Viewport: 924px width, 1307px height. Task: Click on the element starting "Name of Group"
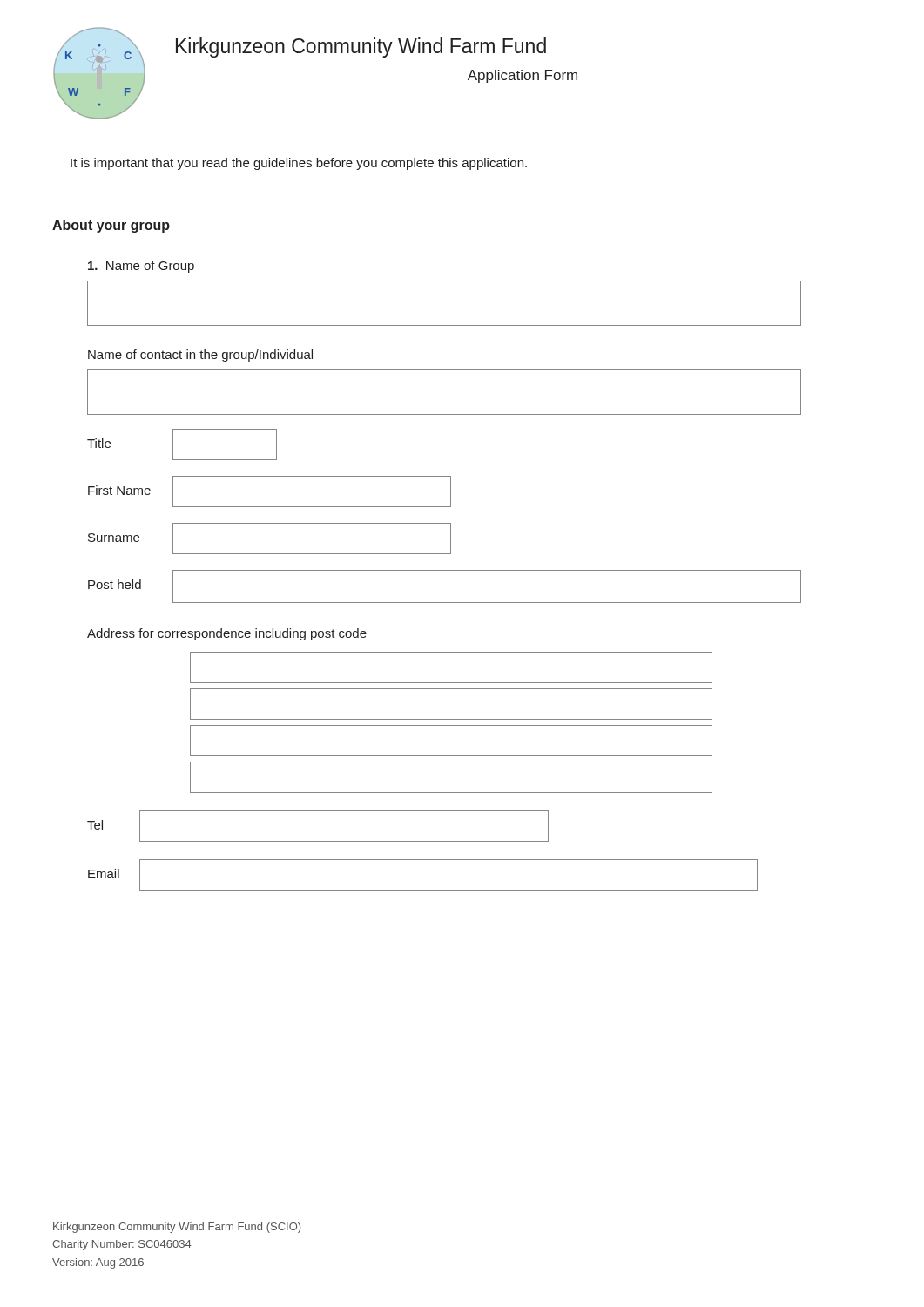point(141,265)
